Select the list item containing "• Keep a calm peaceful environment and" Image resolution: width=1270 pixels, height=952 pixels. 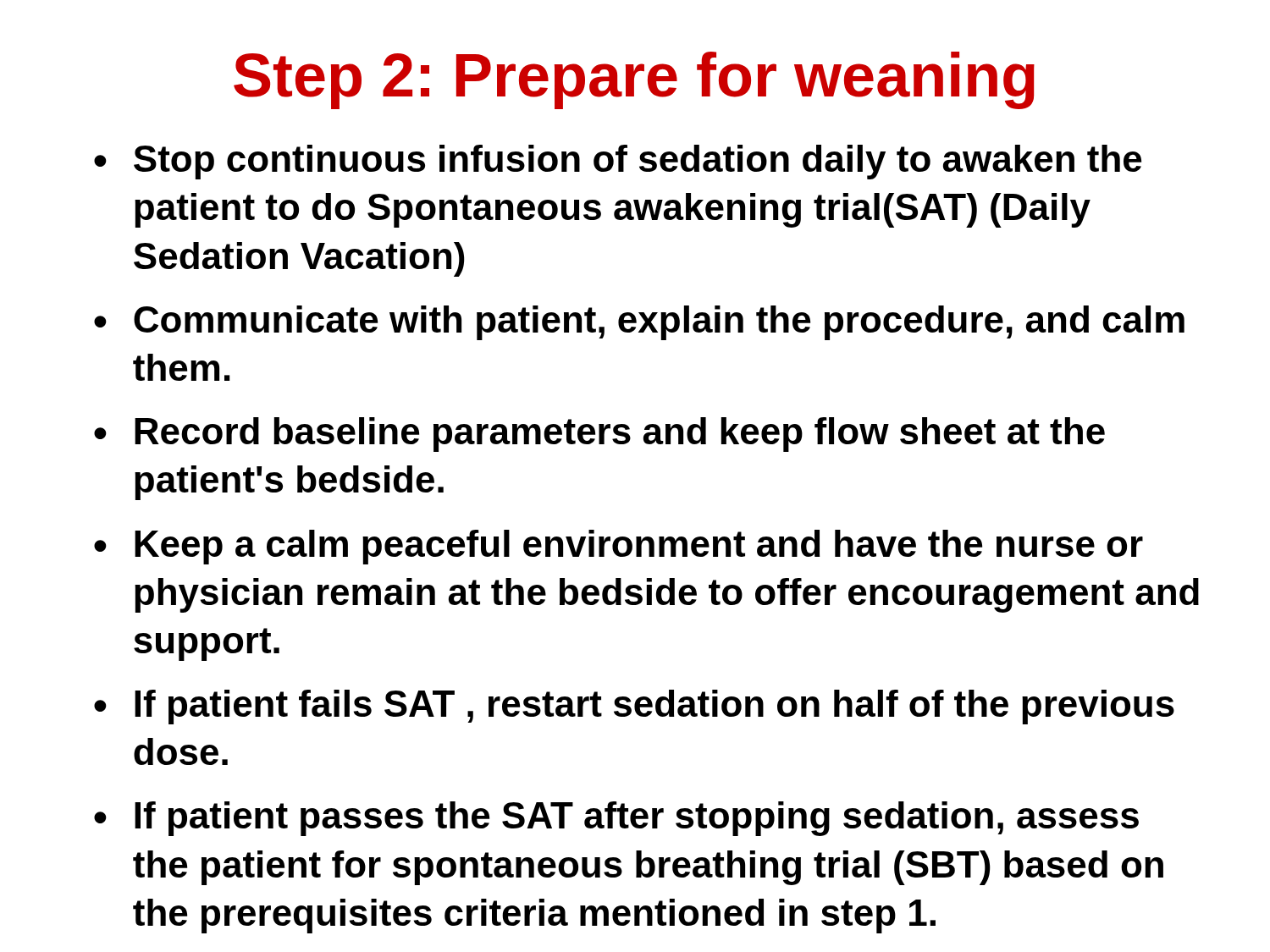pos(648,592)
